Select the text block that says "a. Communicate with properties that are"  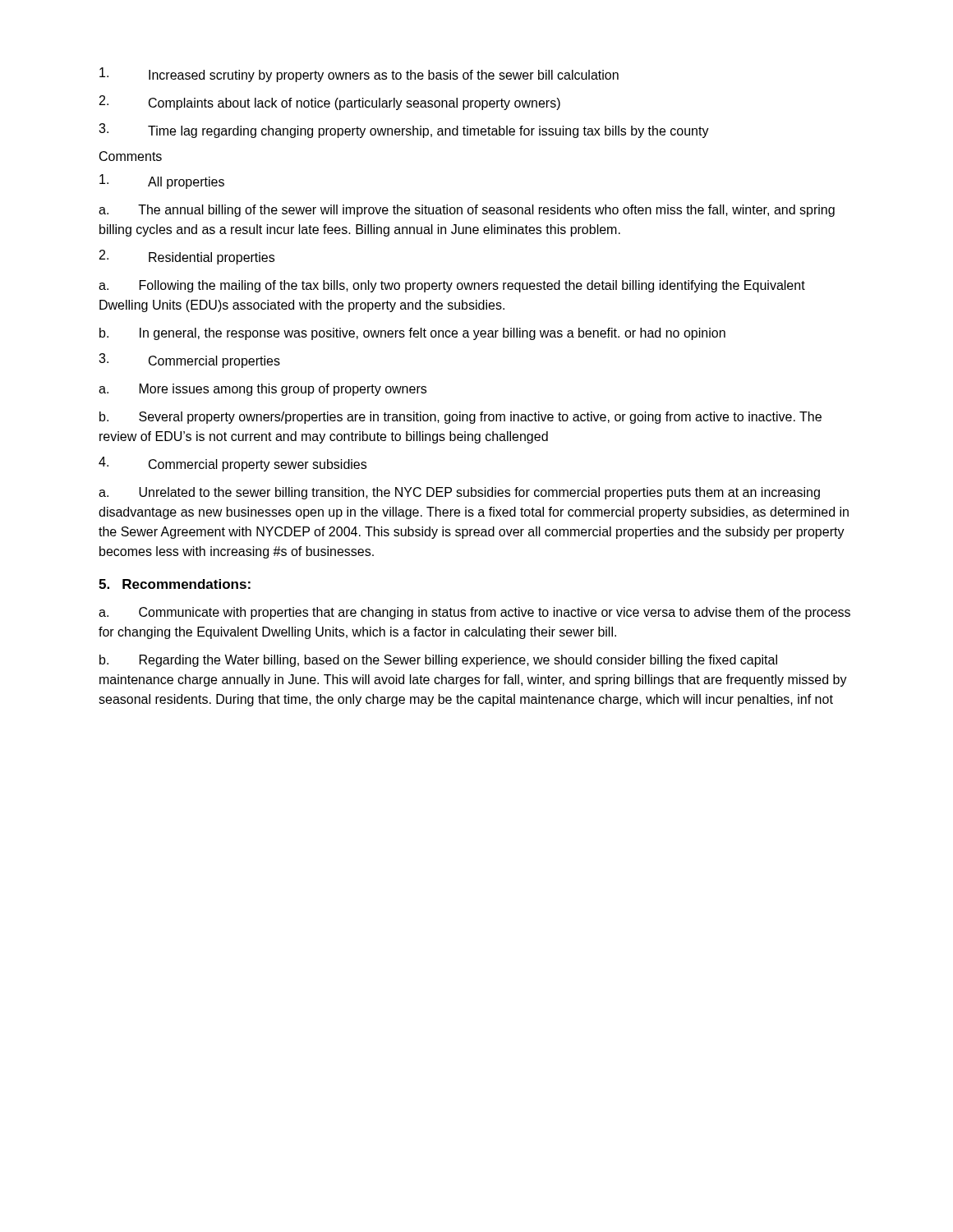(475, 621)
